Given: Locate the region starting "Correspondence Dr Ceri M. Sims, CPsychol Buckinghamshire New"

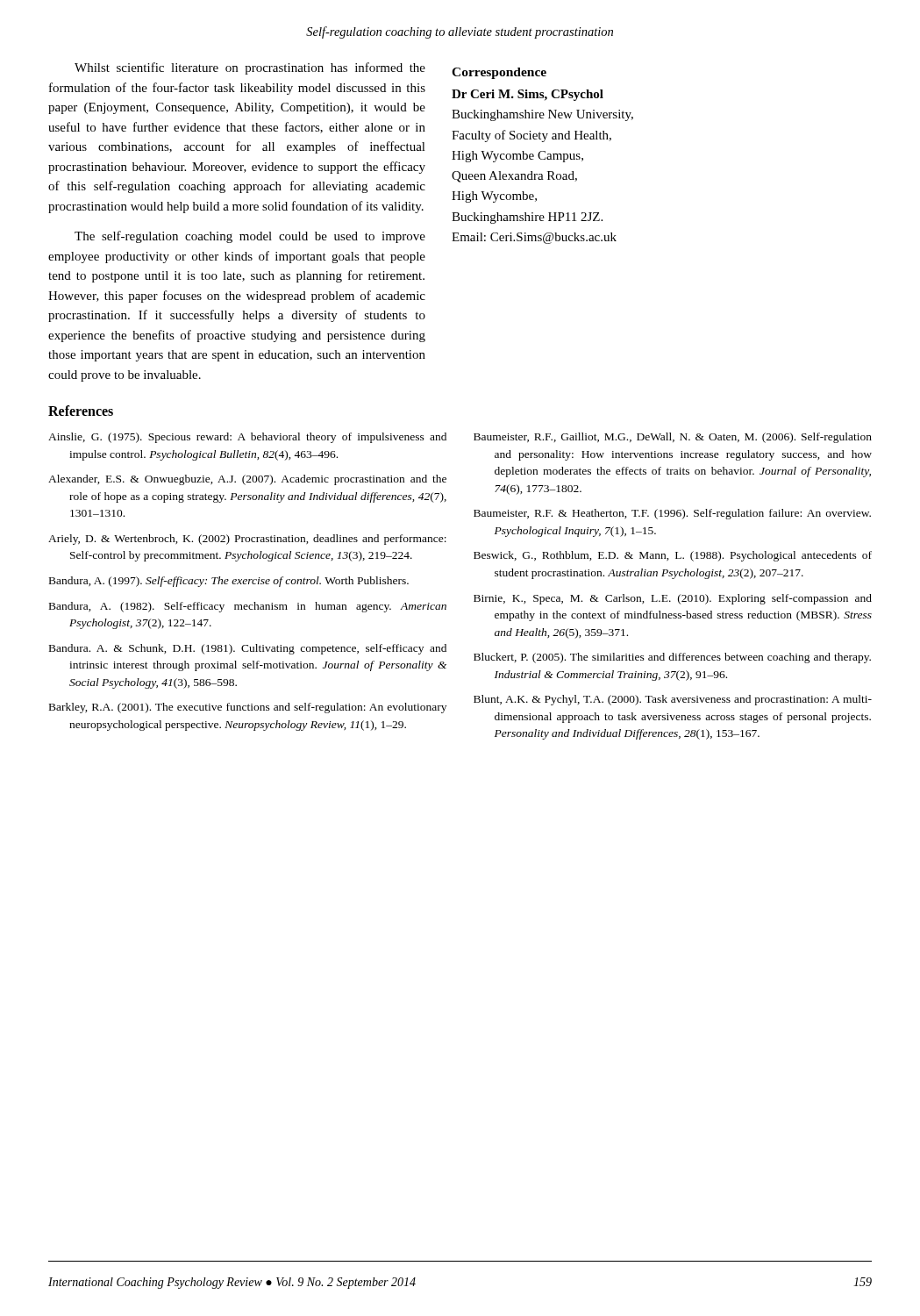Looking at the screenshot, I should (499, 73).
